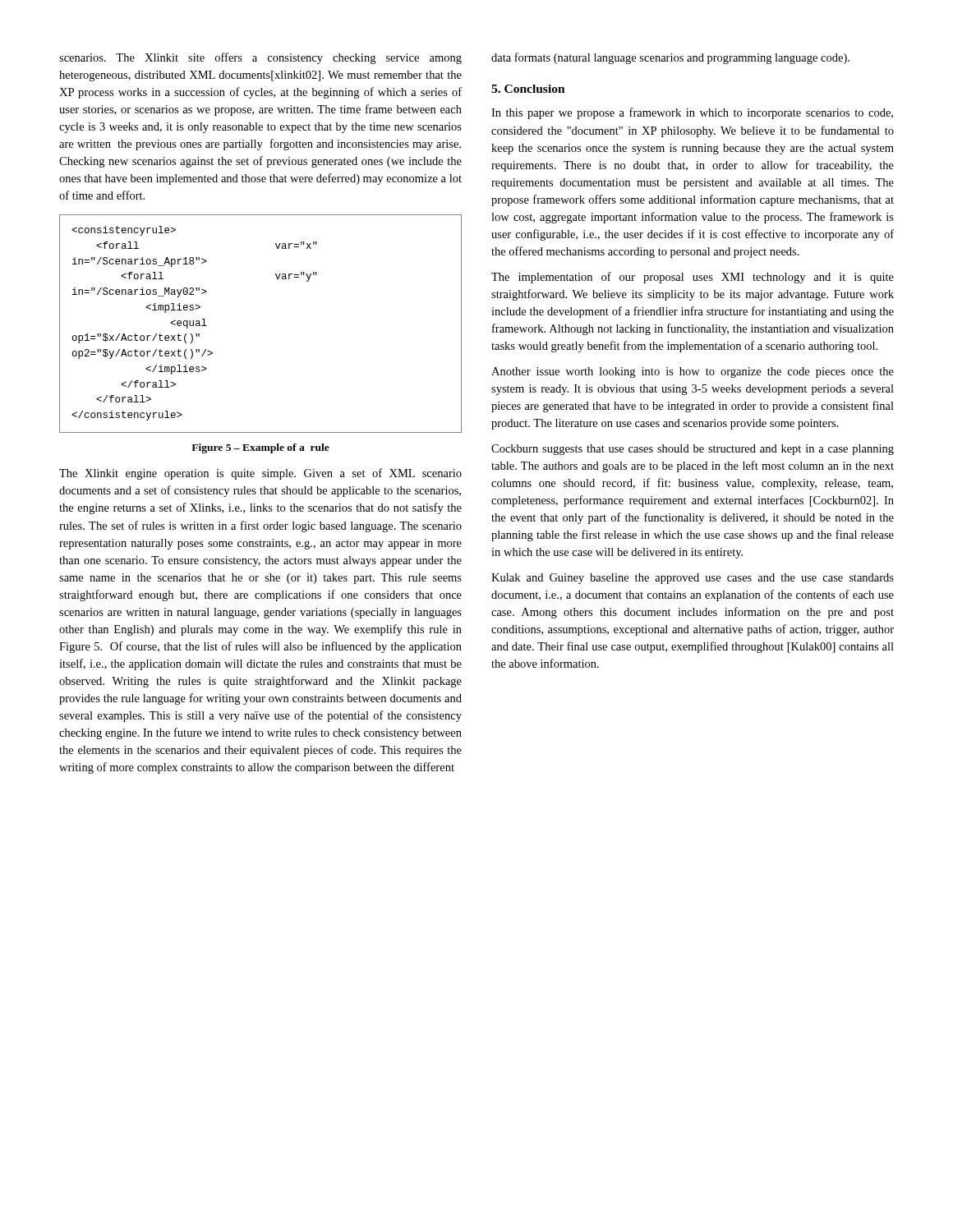Locate the text starting "Another issue worth"
This screenshot has height=1232, width=953.
693,397
